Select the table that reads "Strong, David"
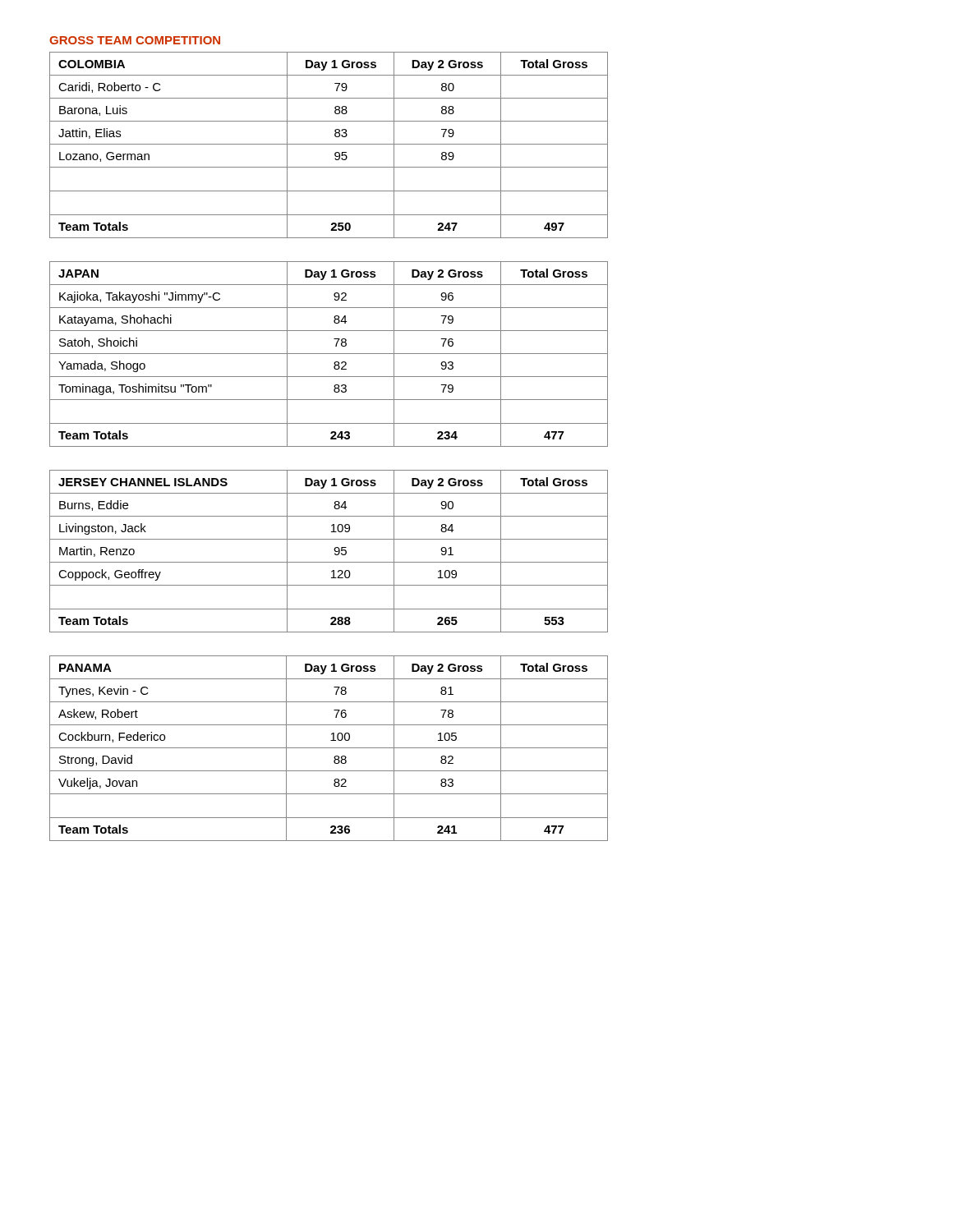This screenshot has height=1232, width=953. 476,748
